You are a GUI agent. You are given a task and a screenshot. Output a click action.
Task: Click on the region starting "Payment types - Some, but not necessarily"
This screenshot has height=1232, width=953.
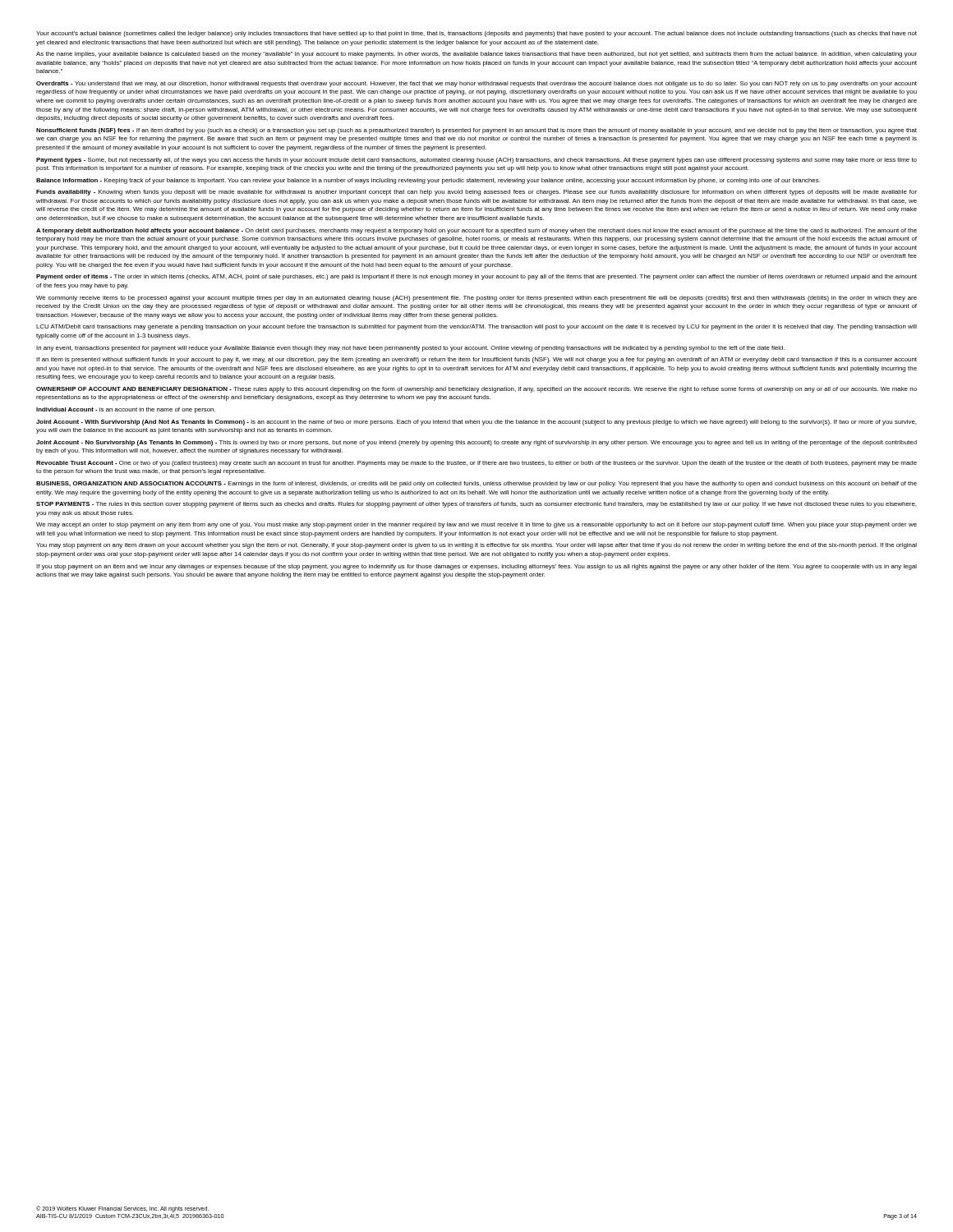tap(476, 164)
